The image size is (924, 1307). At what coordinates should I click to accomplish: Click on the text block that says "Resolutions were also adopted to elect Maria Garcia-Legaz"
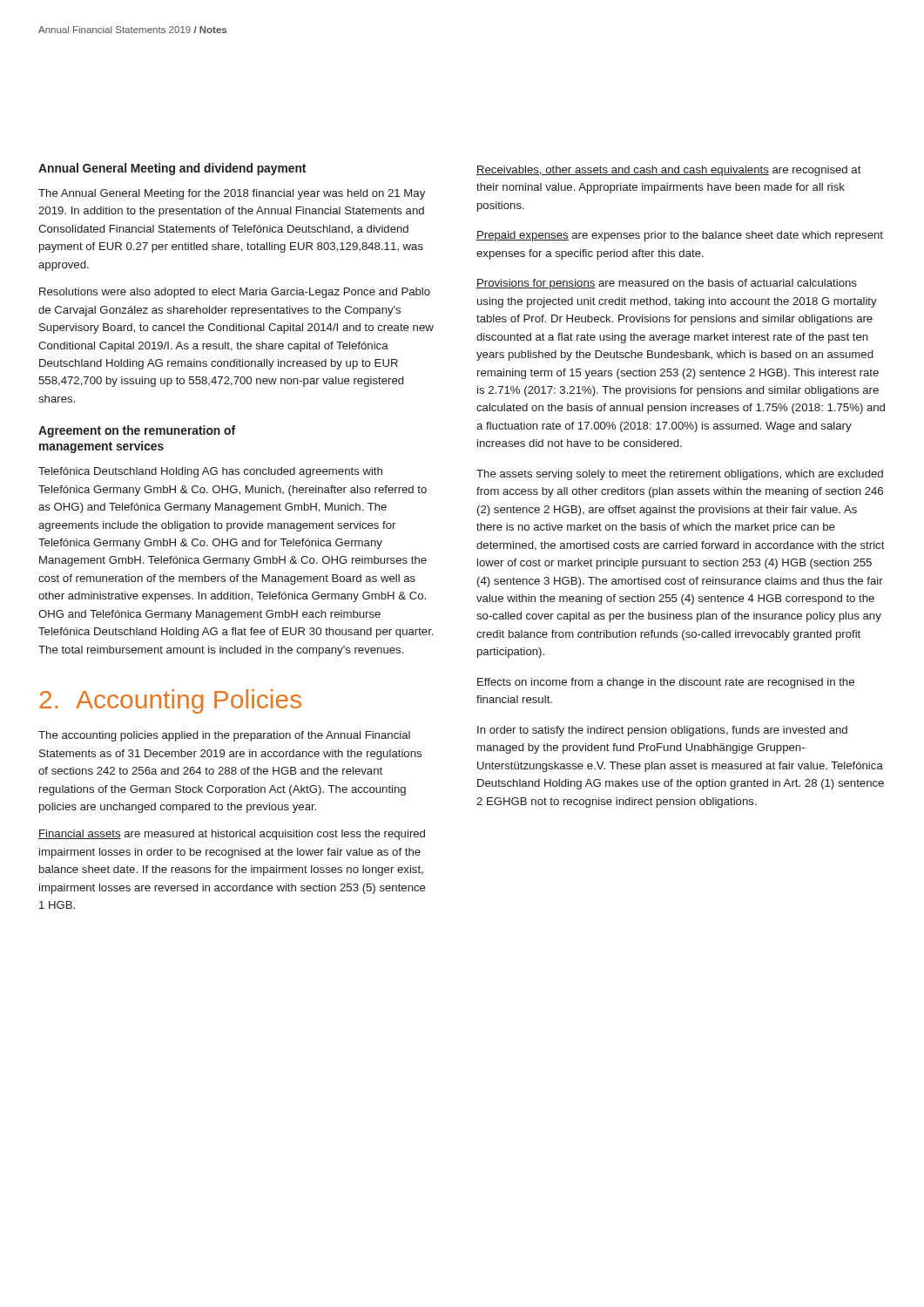pos(236,345)
